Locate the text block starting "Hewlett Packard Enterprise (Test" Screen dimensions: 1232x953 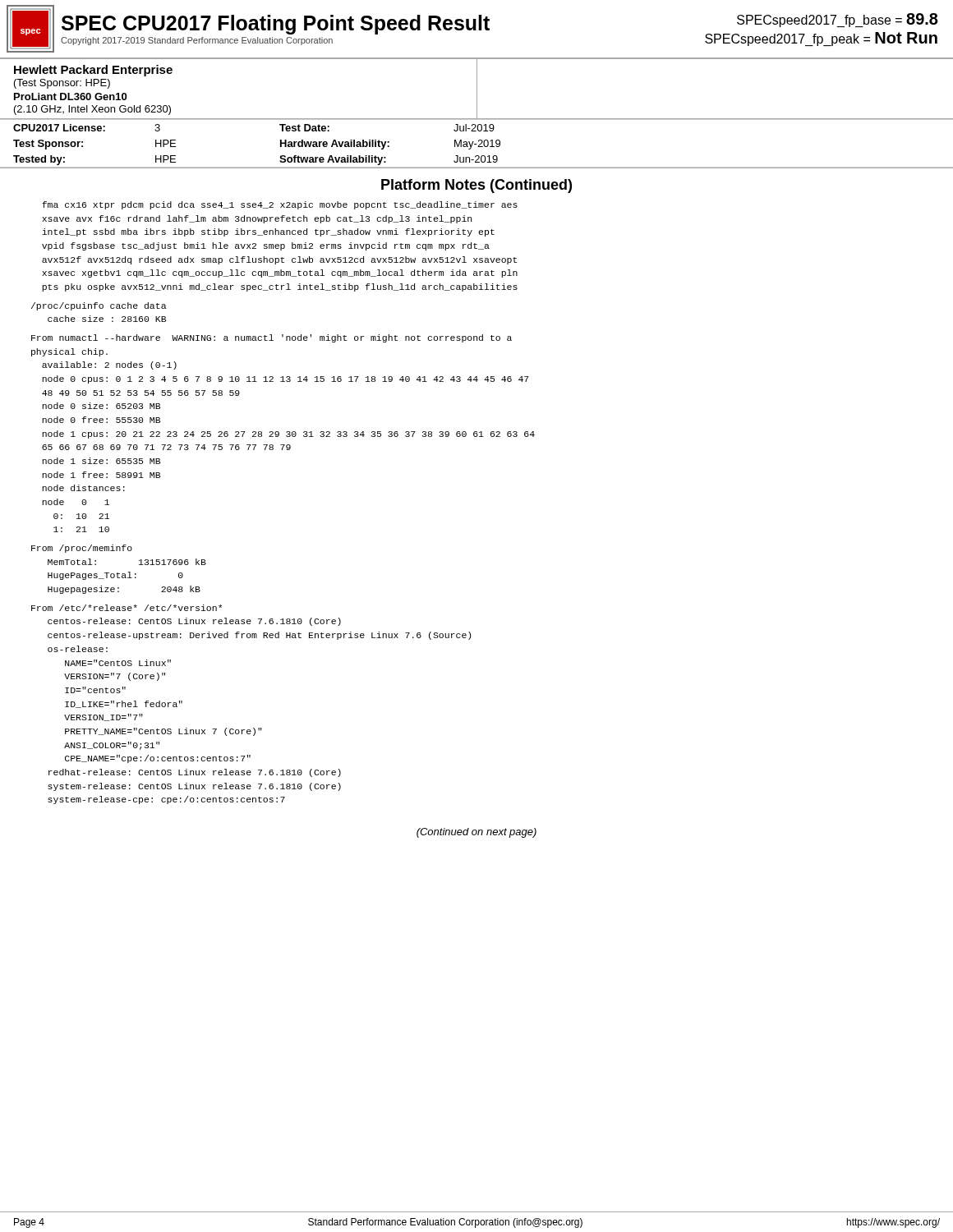click(93, 71)
